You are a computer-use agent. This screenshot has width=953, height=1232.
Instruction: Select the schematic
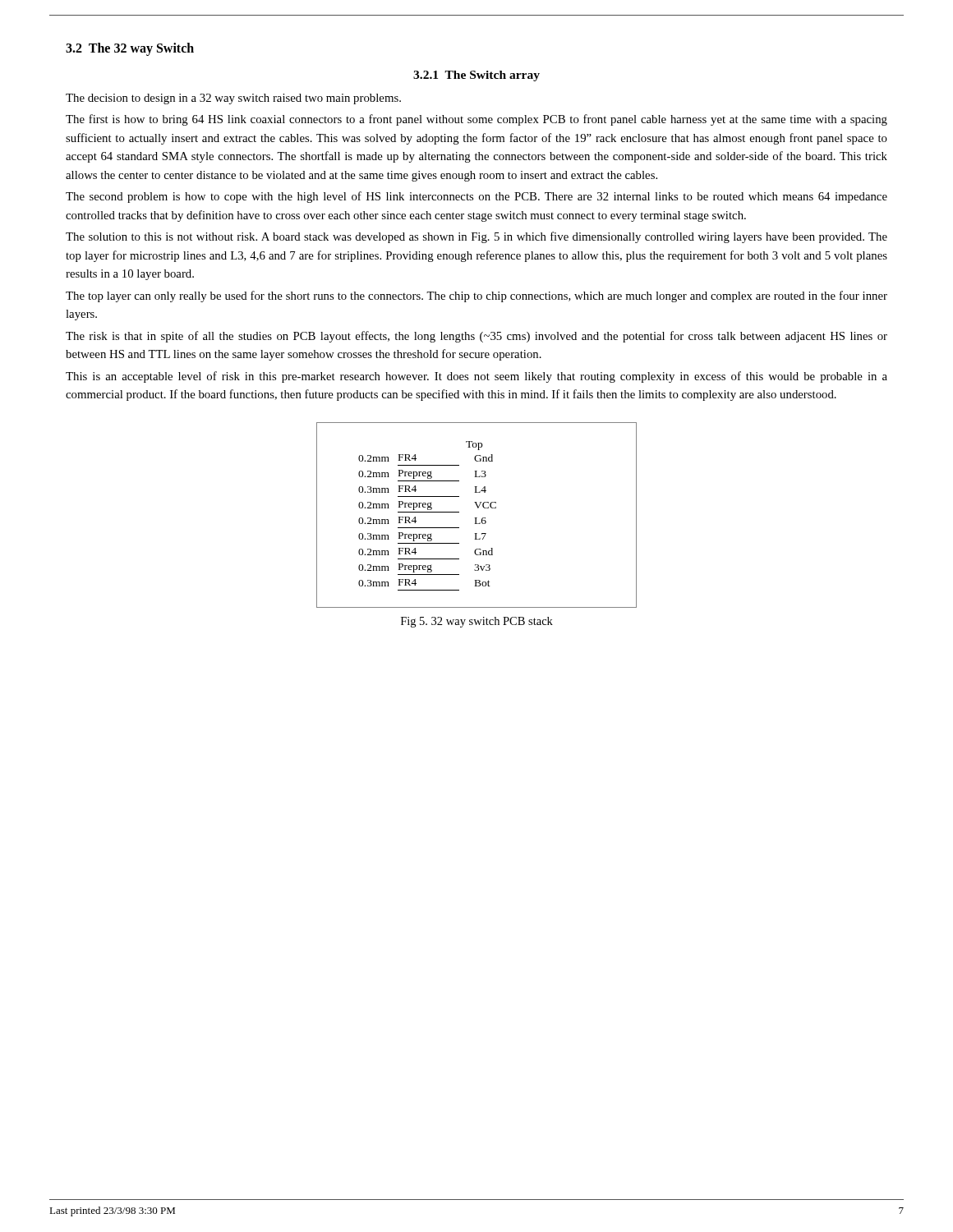pos(476,515)
